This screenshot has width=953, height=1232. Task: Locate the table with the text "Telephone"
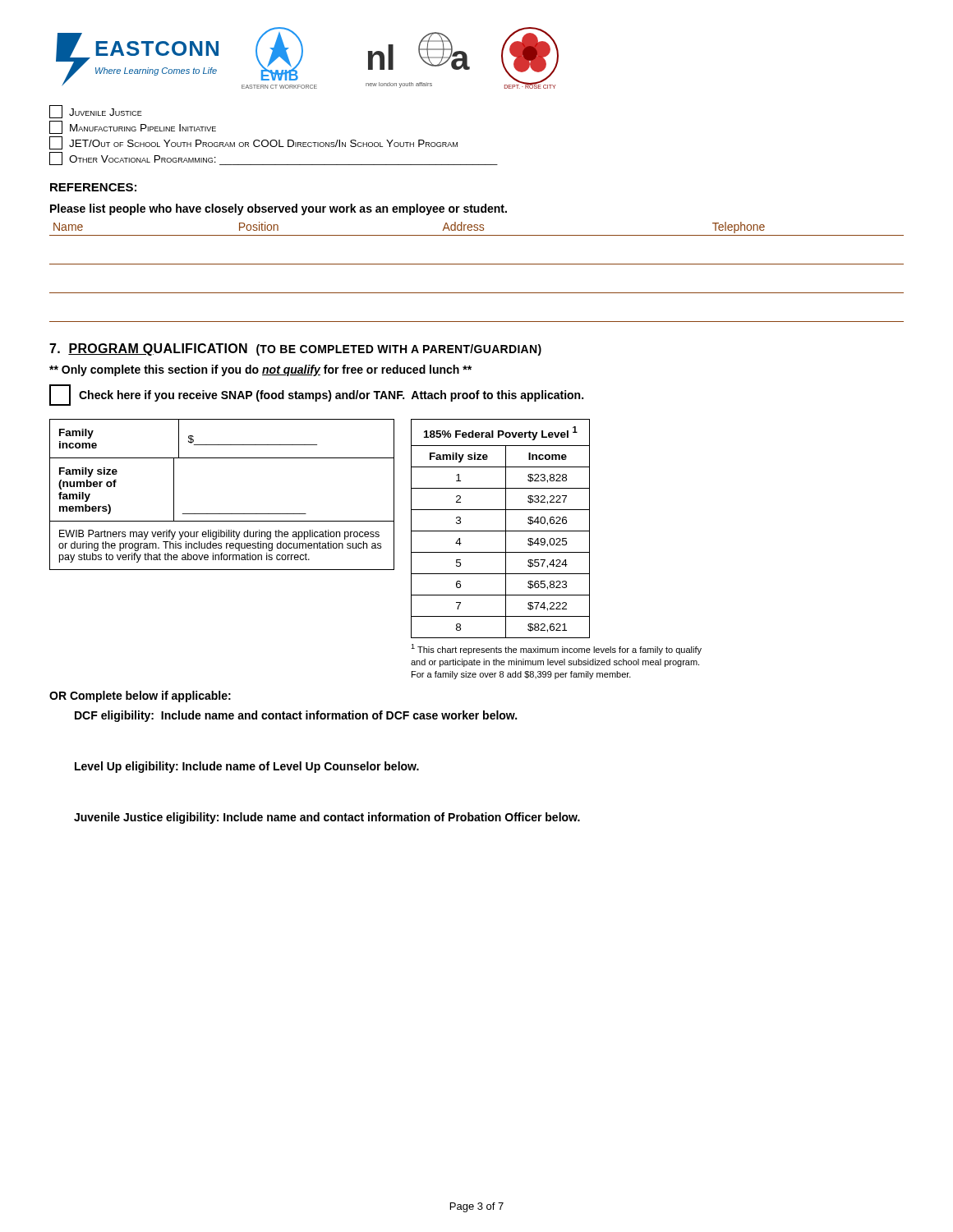476,270
